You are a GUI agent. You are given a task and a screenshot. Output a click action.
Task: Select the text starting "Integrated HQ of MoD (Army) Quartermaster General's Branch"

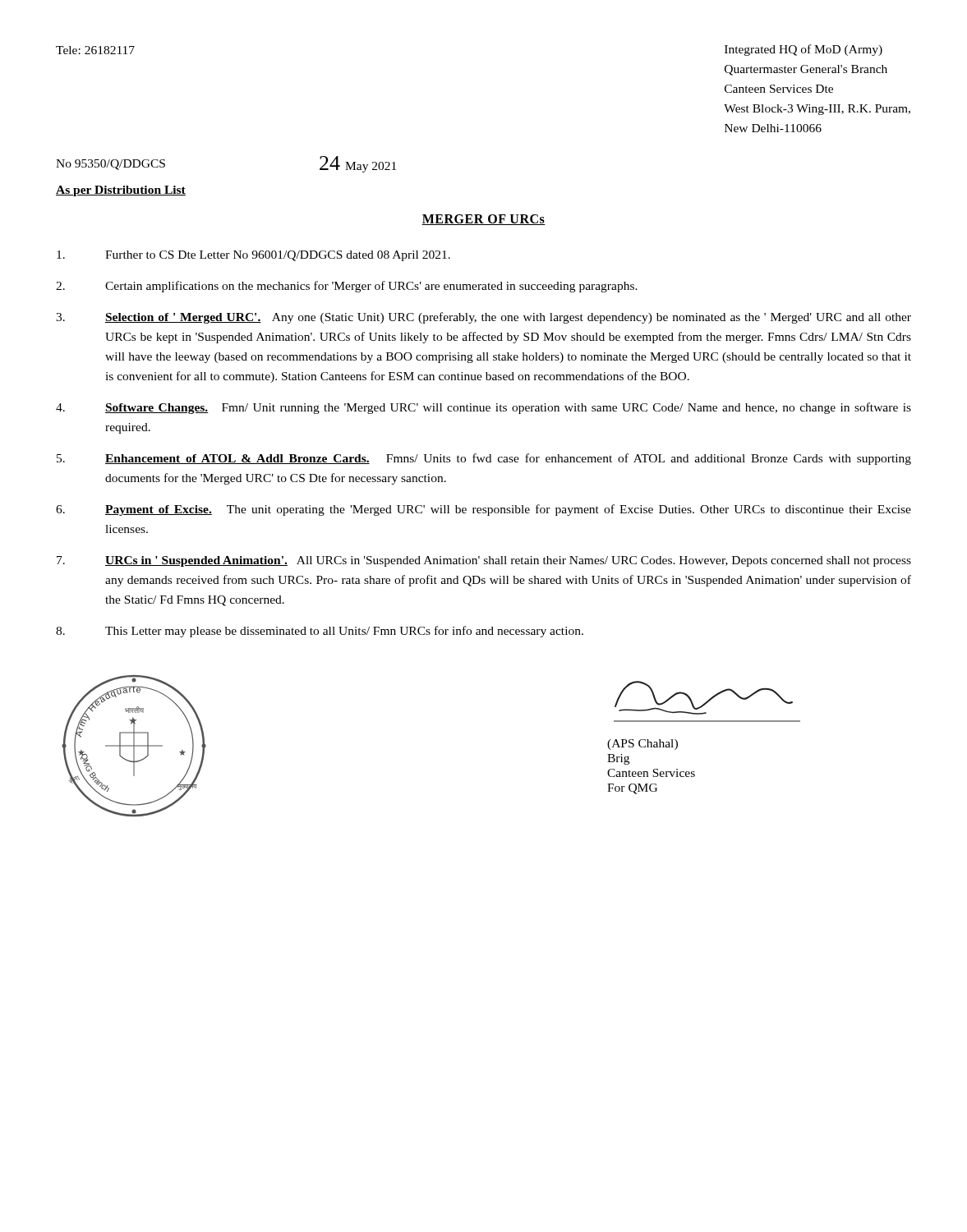click(x=818, y=88)
